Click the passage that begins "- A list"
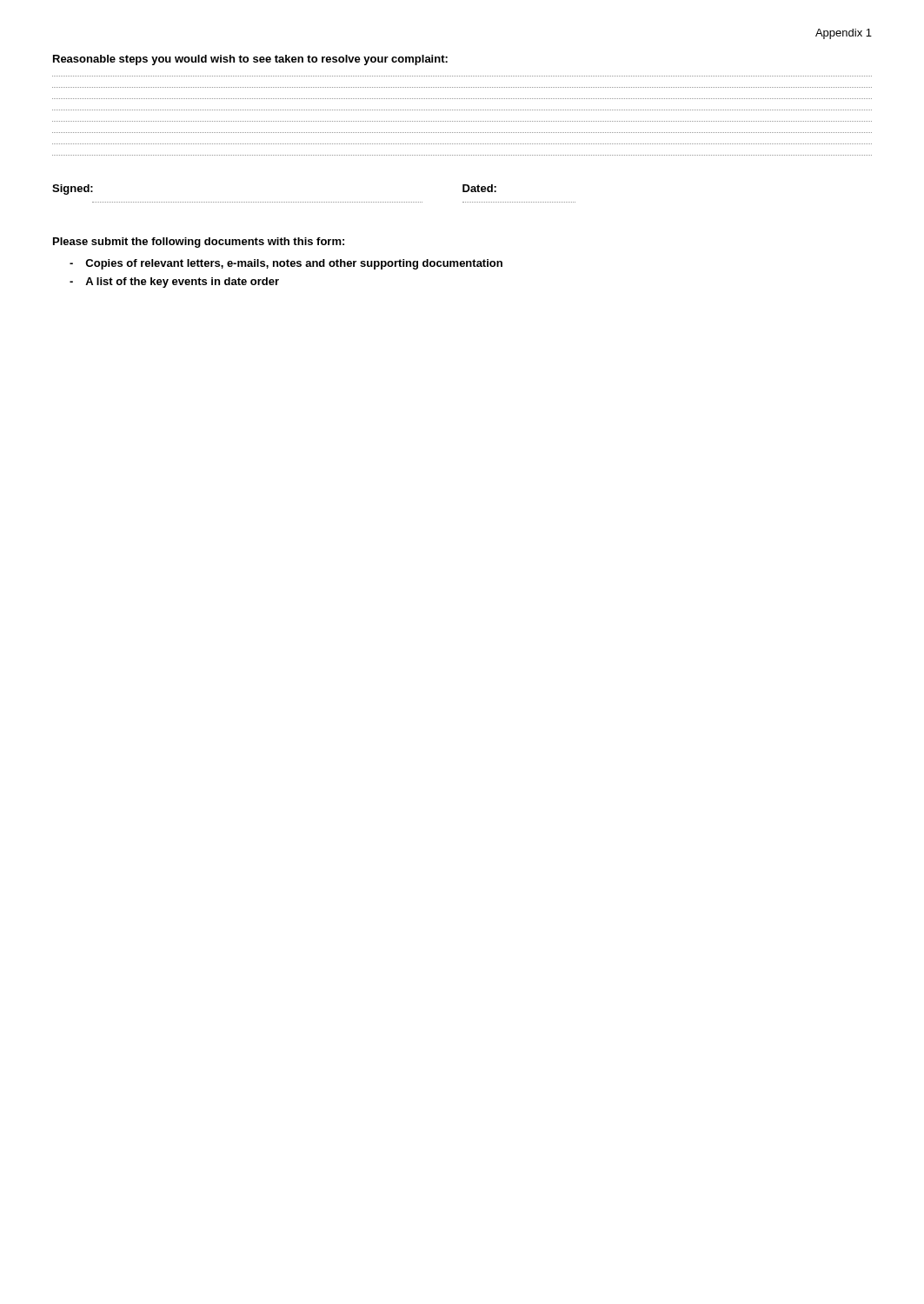The image size is (924, 1304). point(174,281)
